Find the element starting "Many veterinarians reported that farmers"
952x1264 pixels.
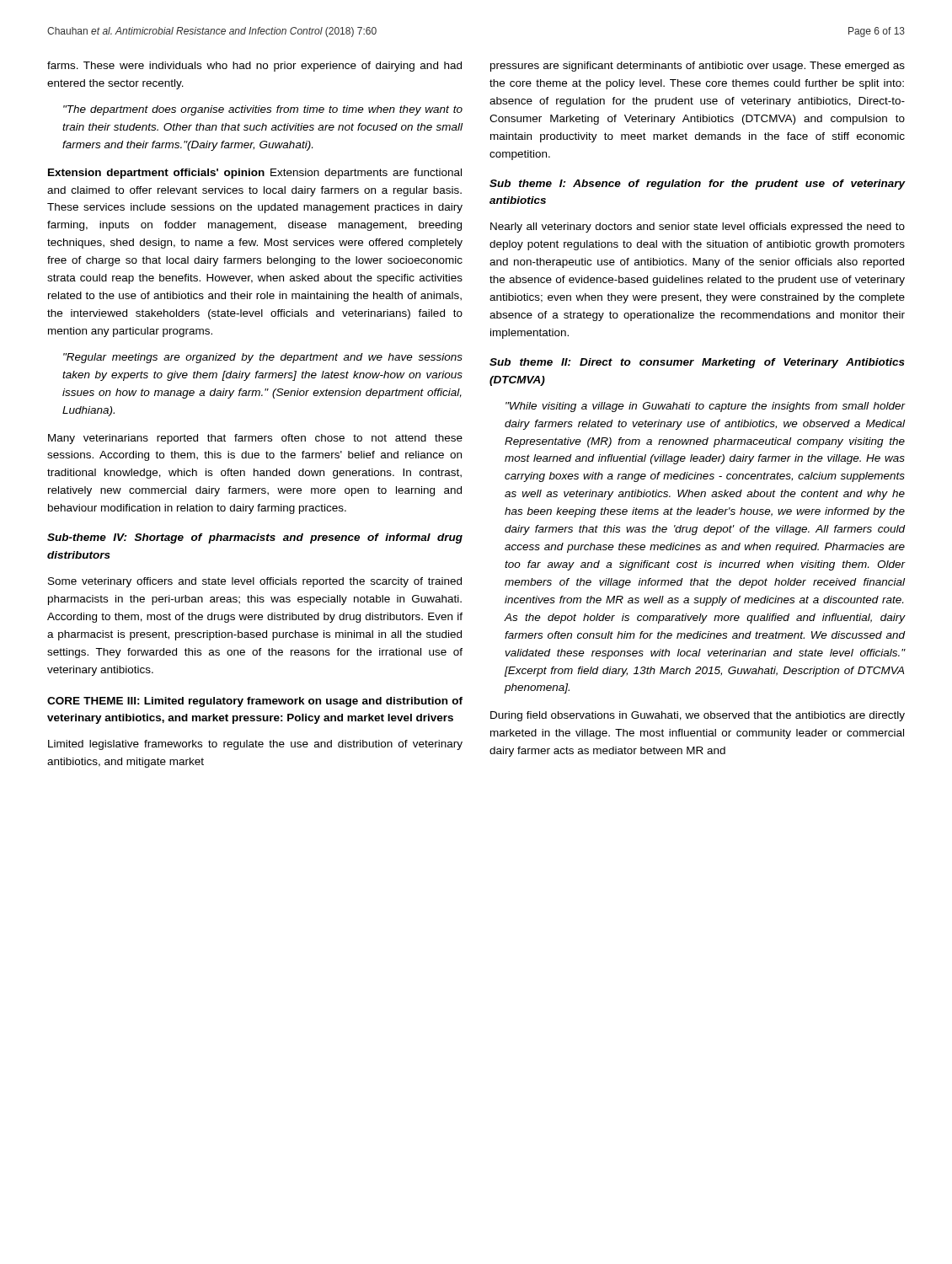click(255, 473)
